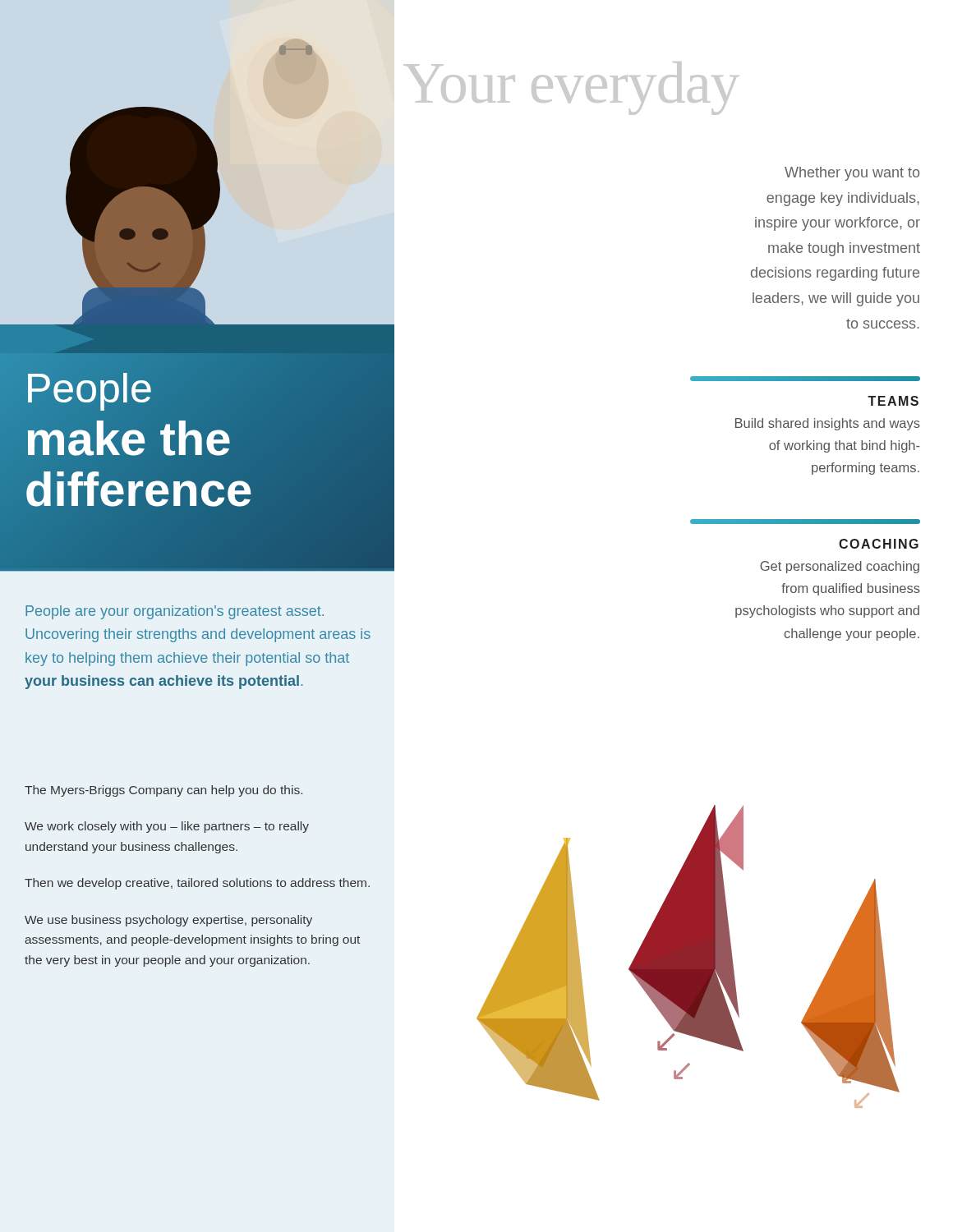
Task: Click on the photo
Action: [197, 177]
